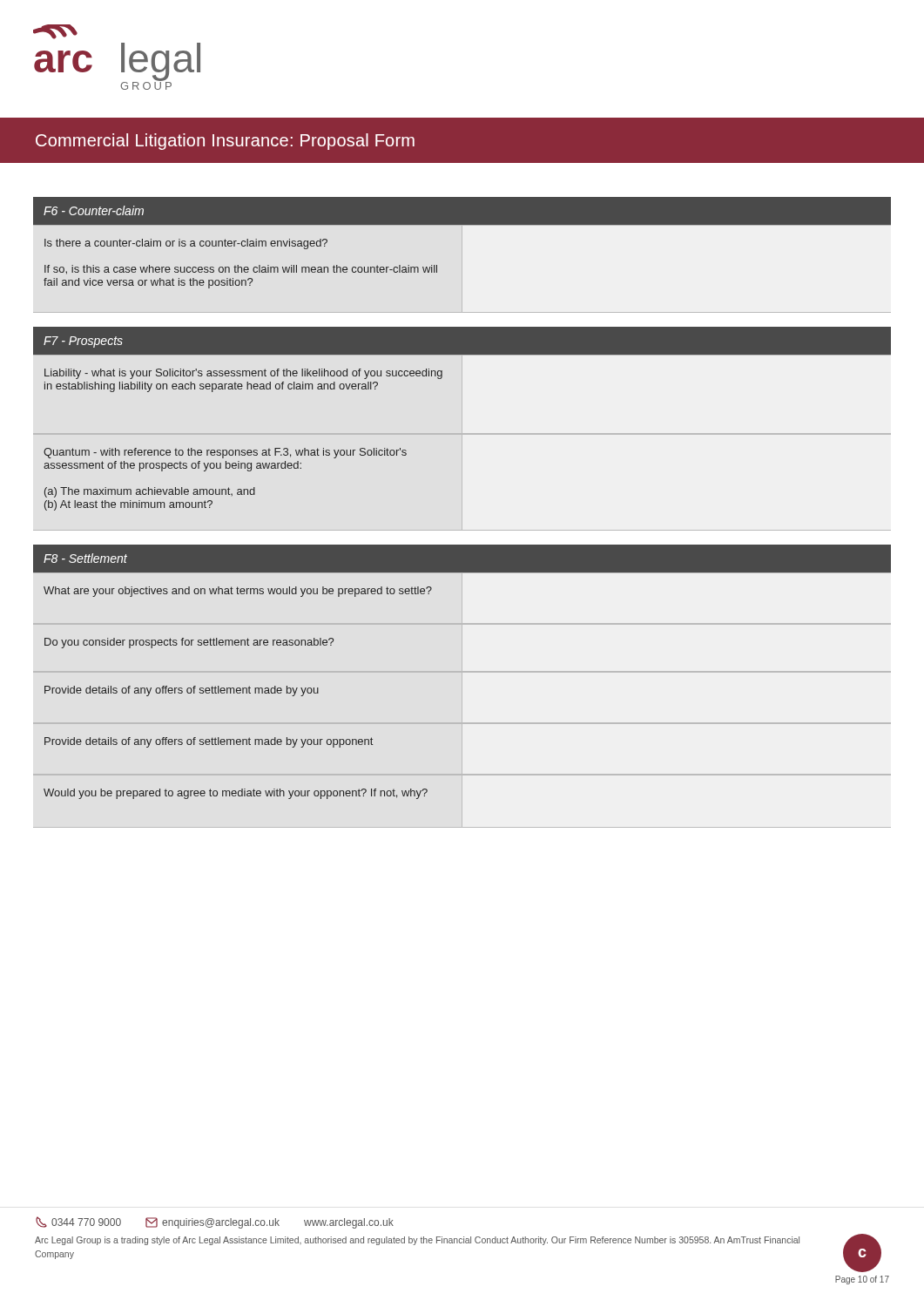Find the logo
This screenshot has width=924, height=1307.
125,64
